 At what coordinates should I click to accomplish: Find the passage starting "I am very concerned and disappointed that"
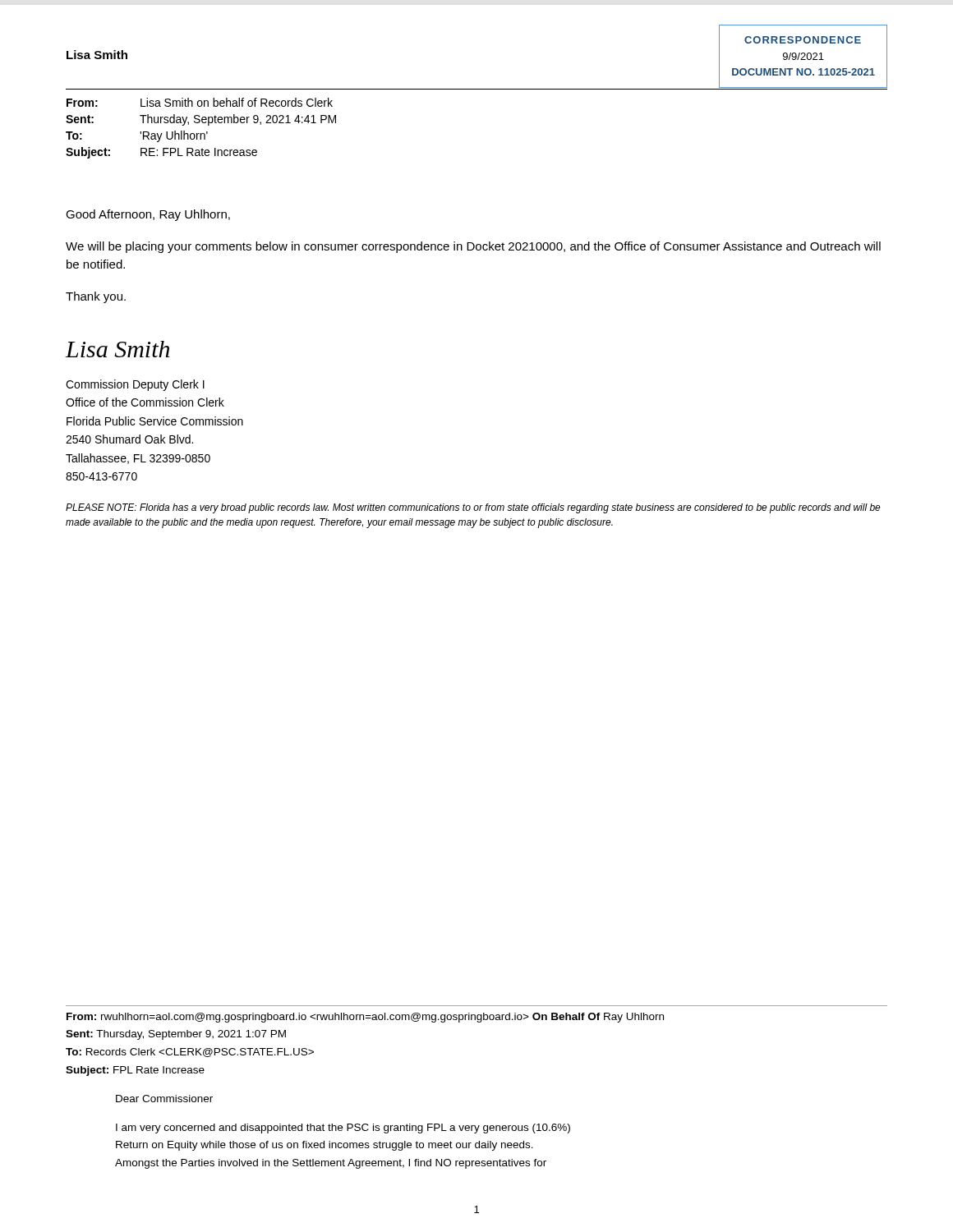coord(501,1145)
